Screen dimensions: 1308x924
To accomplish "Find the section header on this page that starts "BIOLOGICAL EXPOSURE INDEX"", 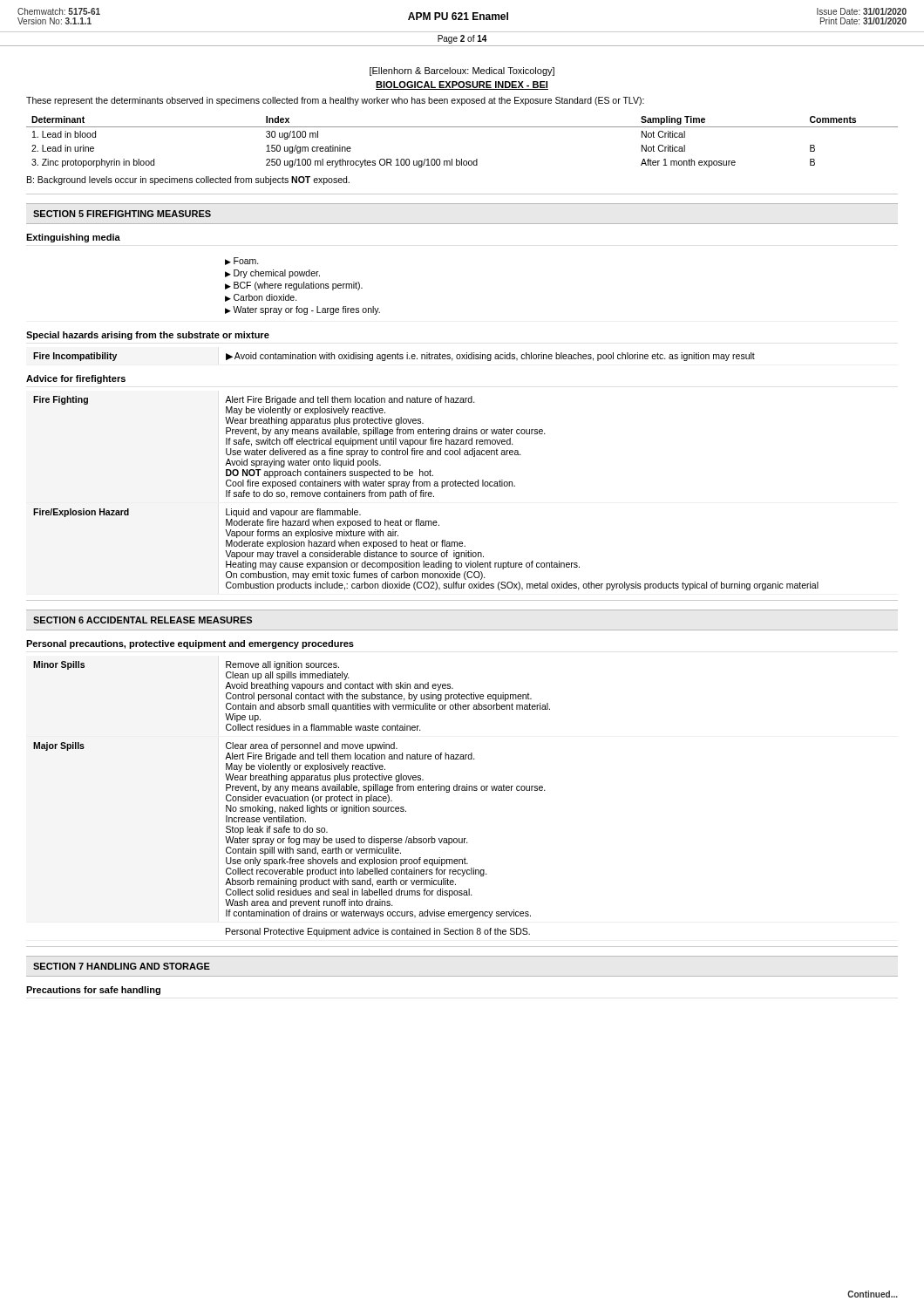I will click(x=462, y=85).
